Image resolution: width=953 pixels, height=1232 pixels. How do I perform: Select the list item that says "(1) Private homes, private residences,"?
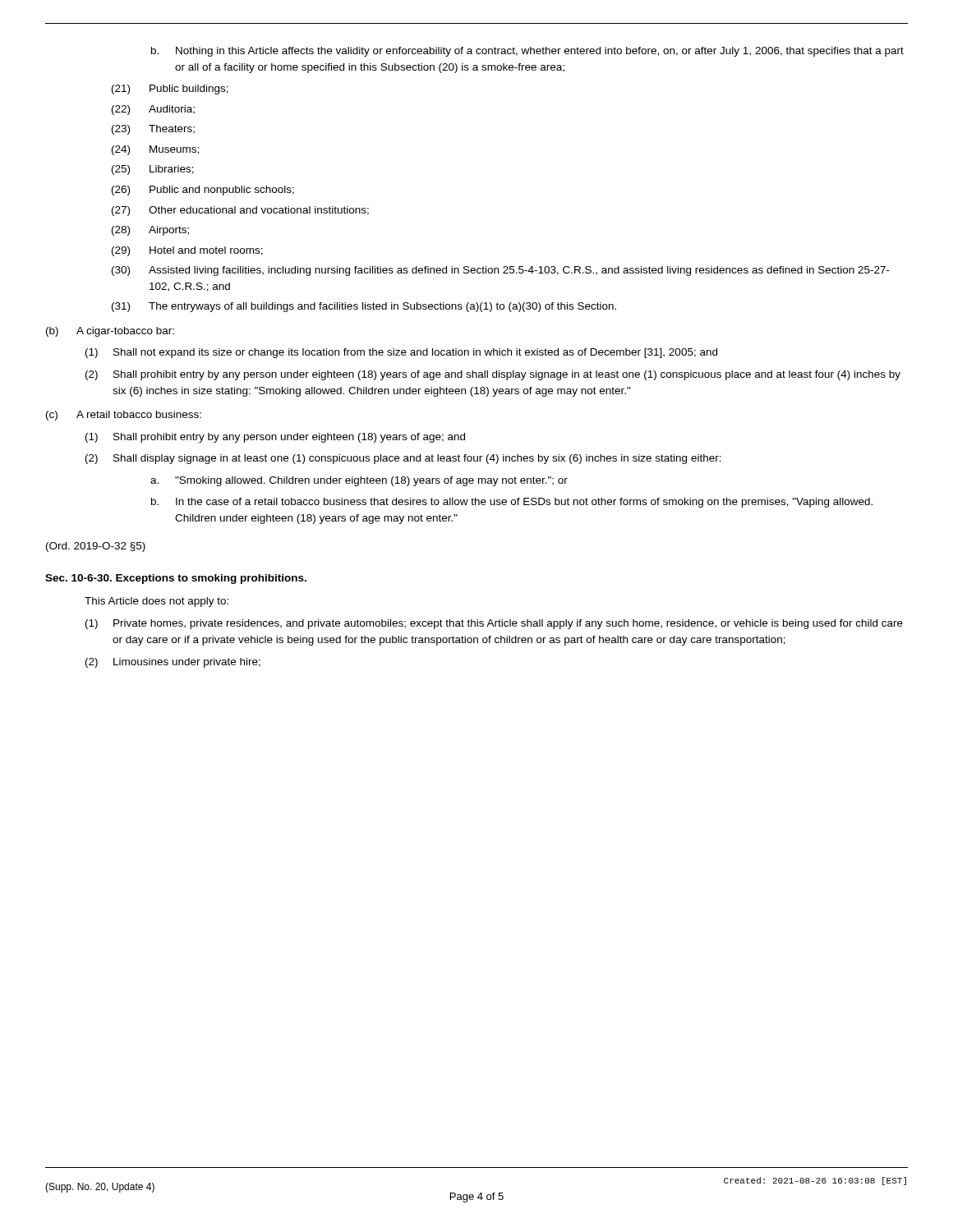(496, 631)
